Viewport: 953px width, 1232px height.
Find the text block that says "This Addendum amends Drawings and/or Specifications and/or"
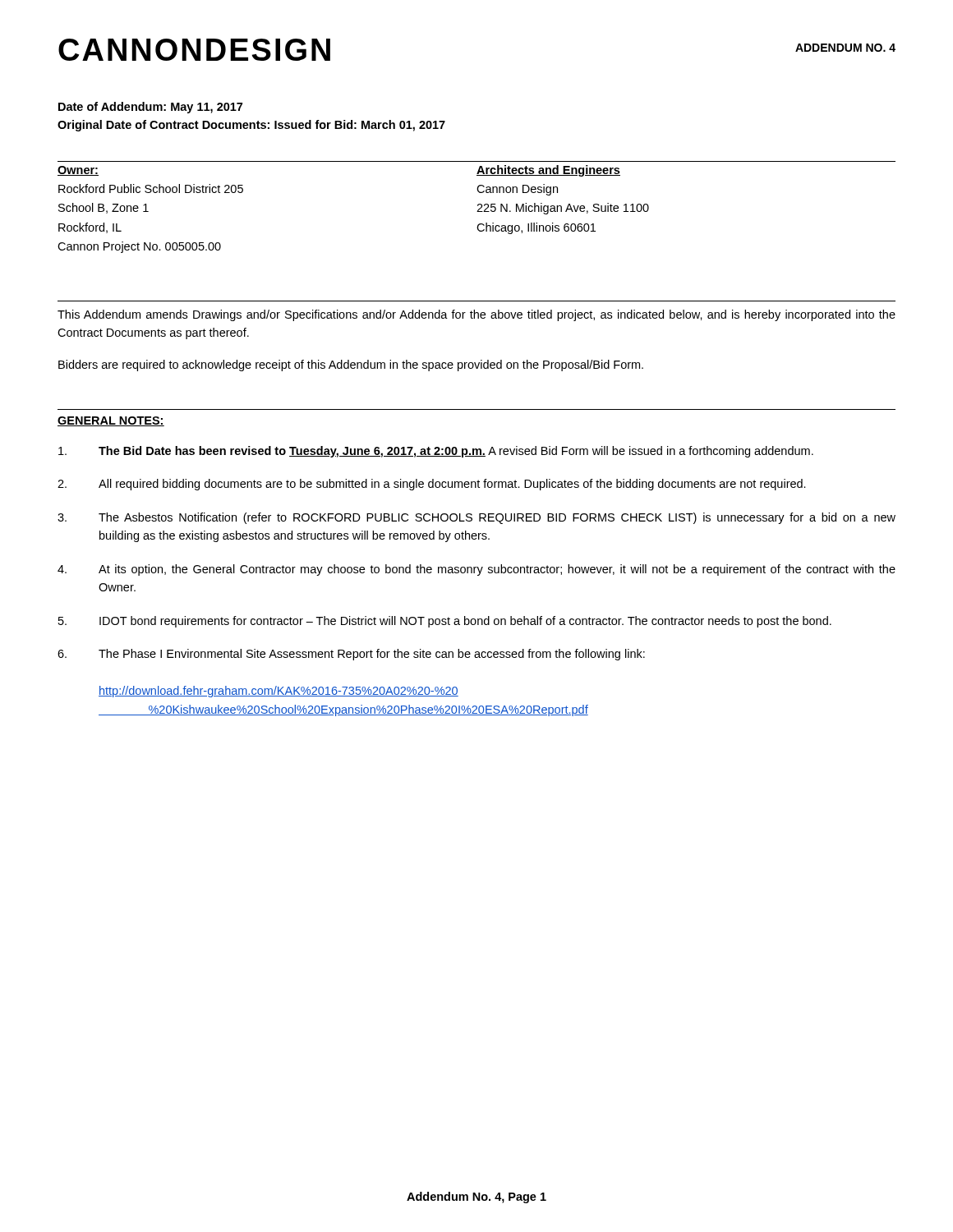(x=476, y=324)
